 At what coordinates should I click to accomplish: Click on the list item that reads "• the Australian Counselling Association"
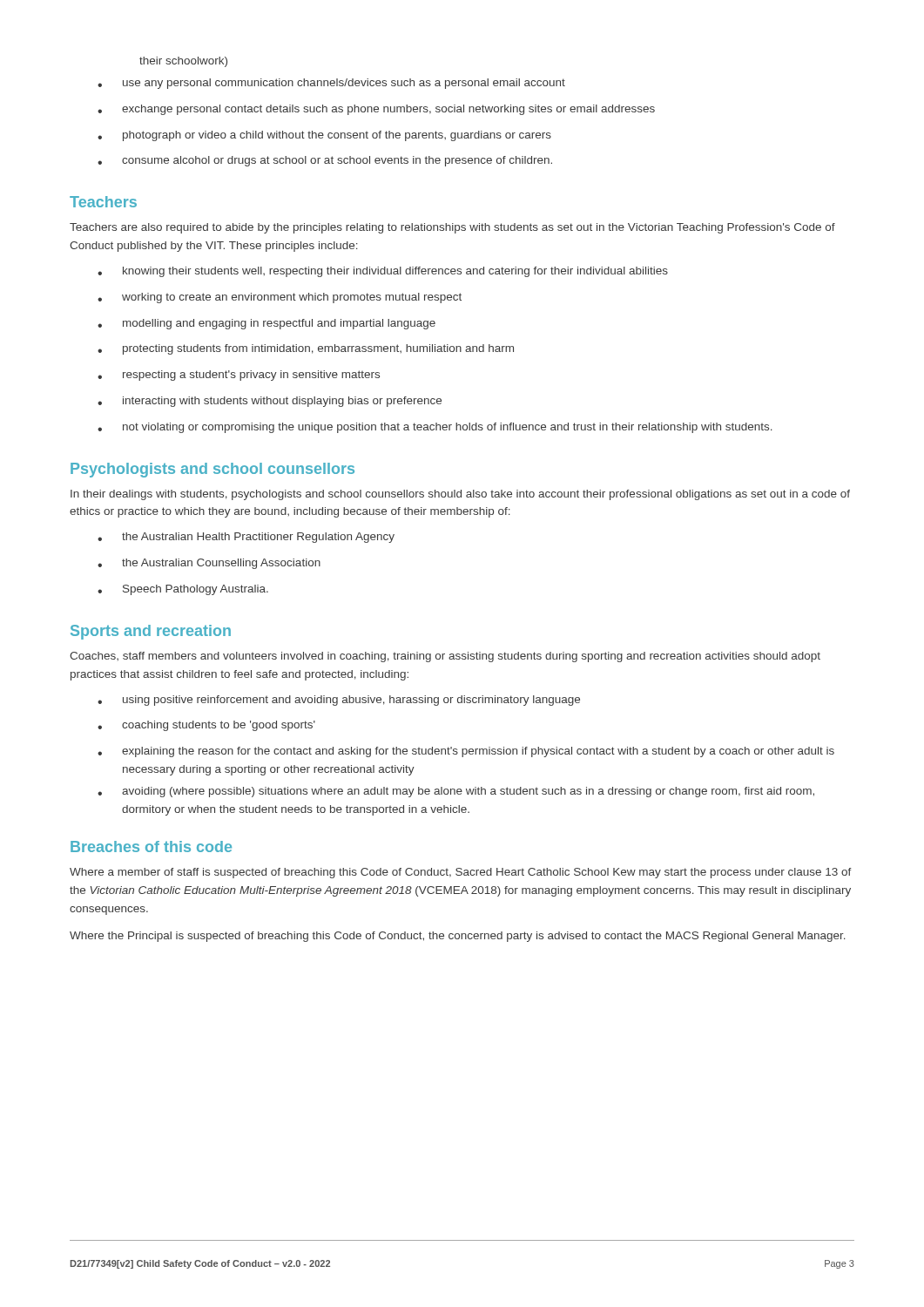[x=209, y=564]
